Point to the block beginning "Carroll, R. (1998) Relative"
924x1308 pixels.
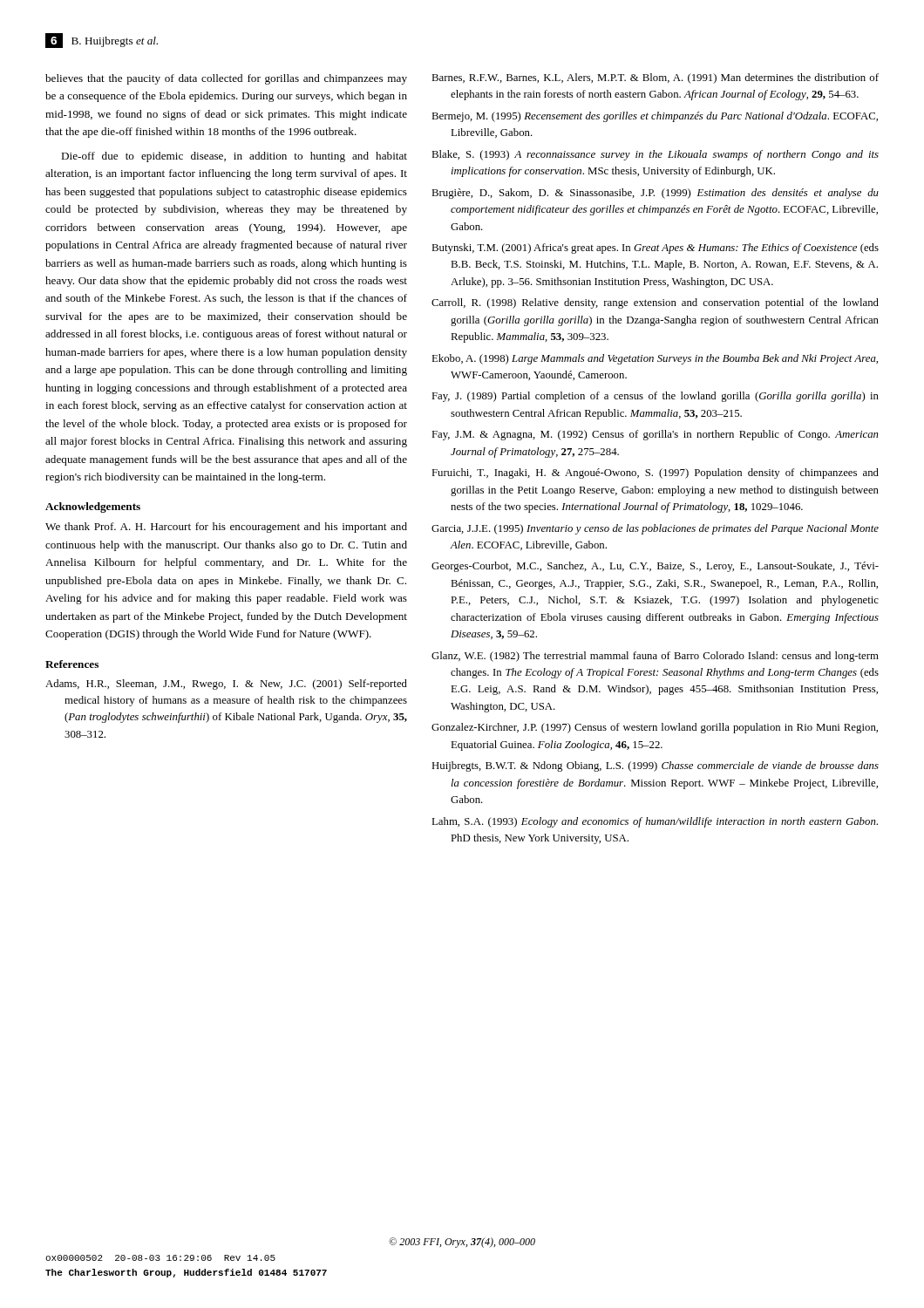[x=655, y=320]
